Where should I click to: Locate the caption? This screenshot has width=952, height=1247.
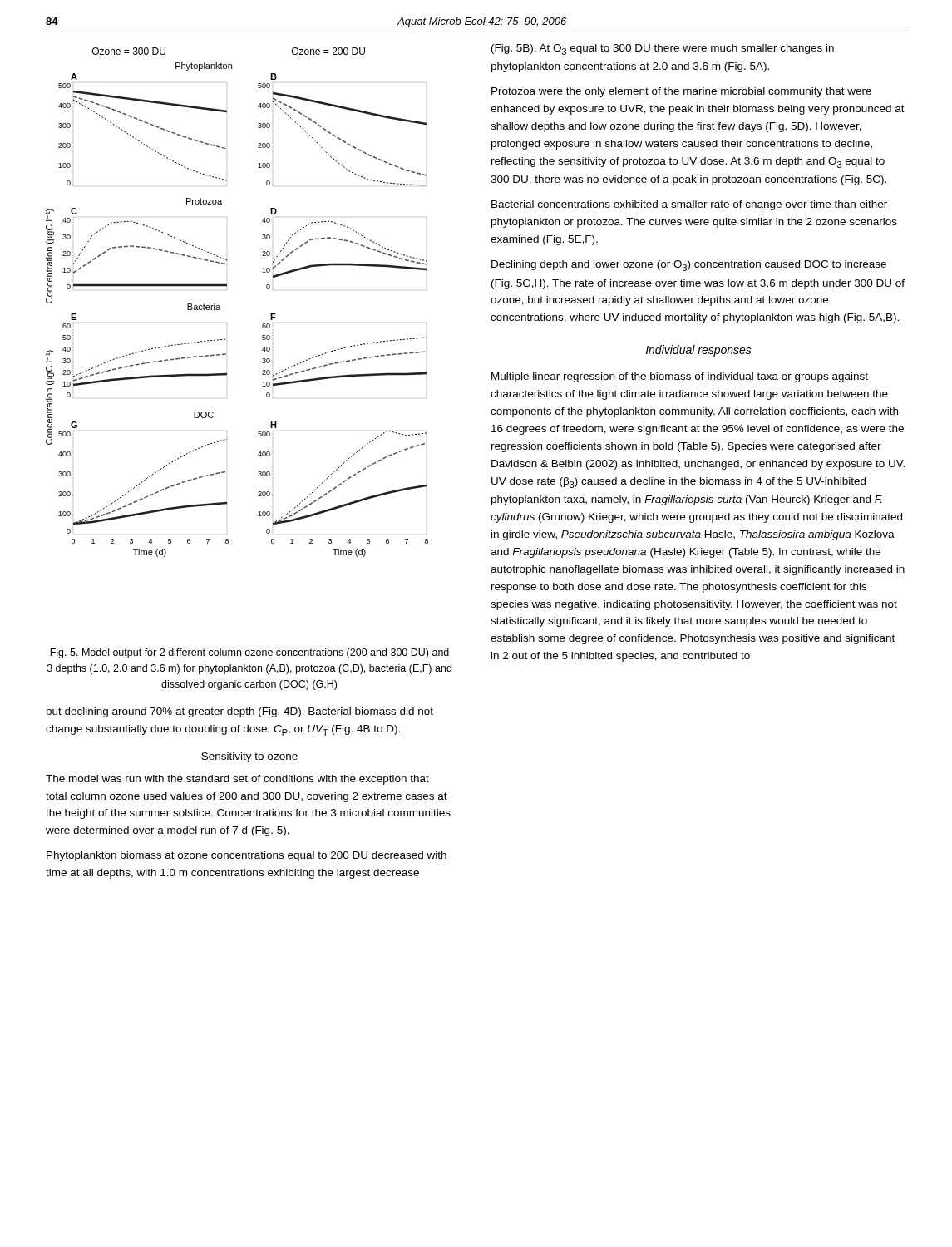click(249, 668)
